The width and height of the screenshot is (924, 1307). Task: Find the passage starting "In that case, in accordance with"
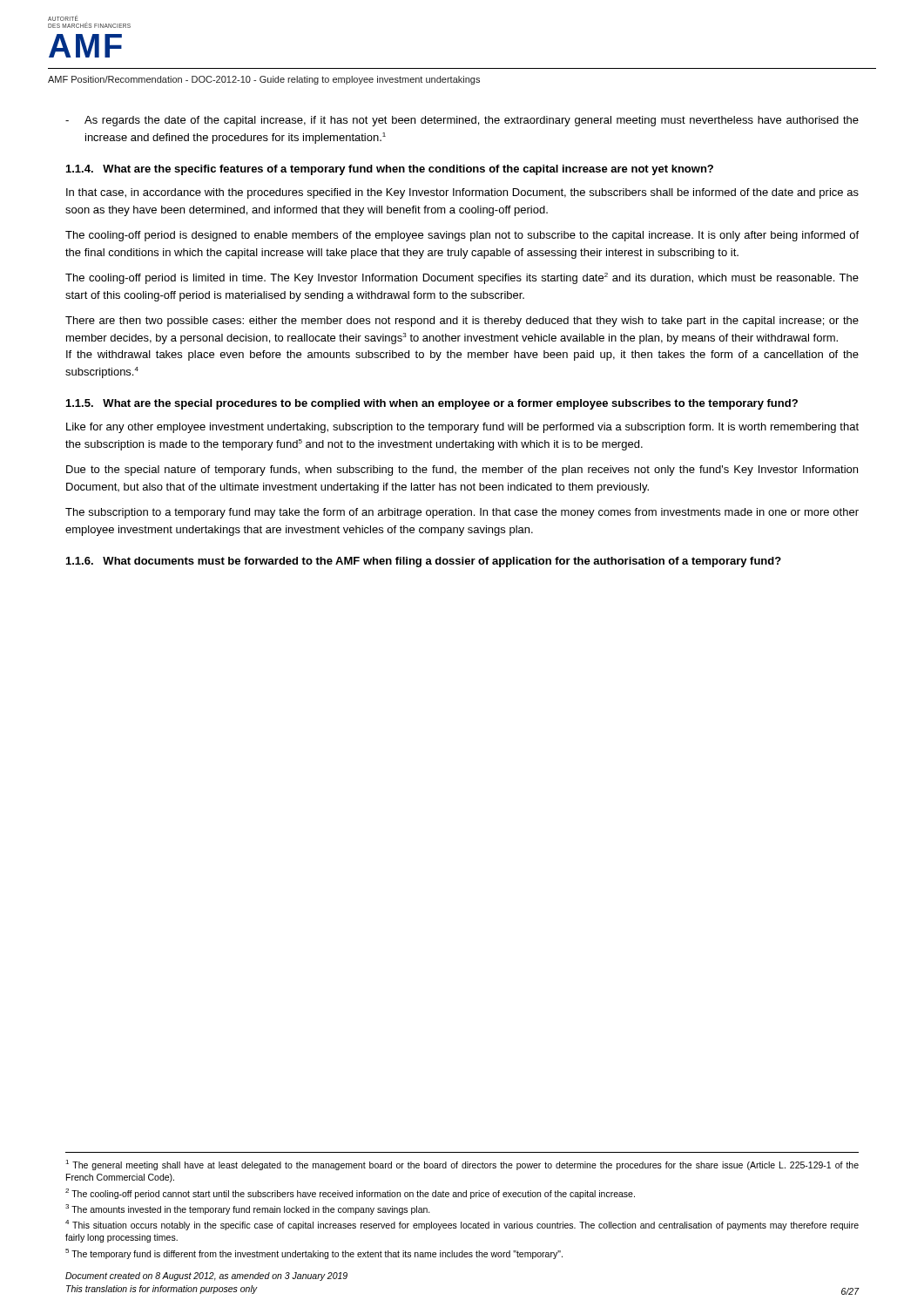462,201
